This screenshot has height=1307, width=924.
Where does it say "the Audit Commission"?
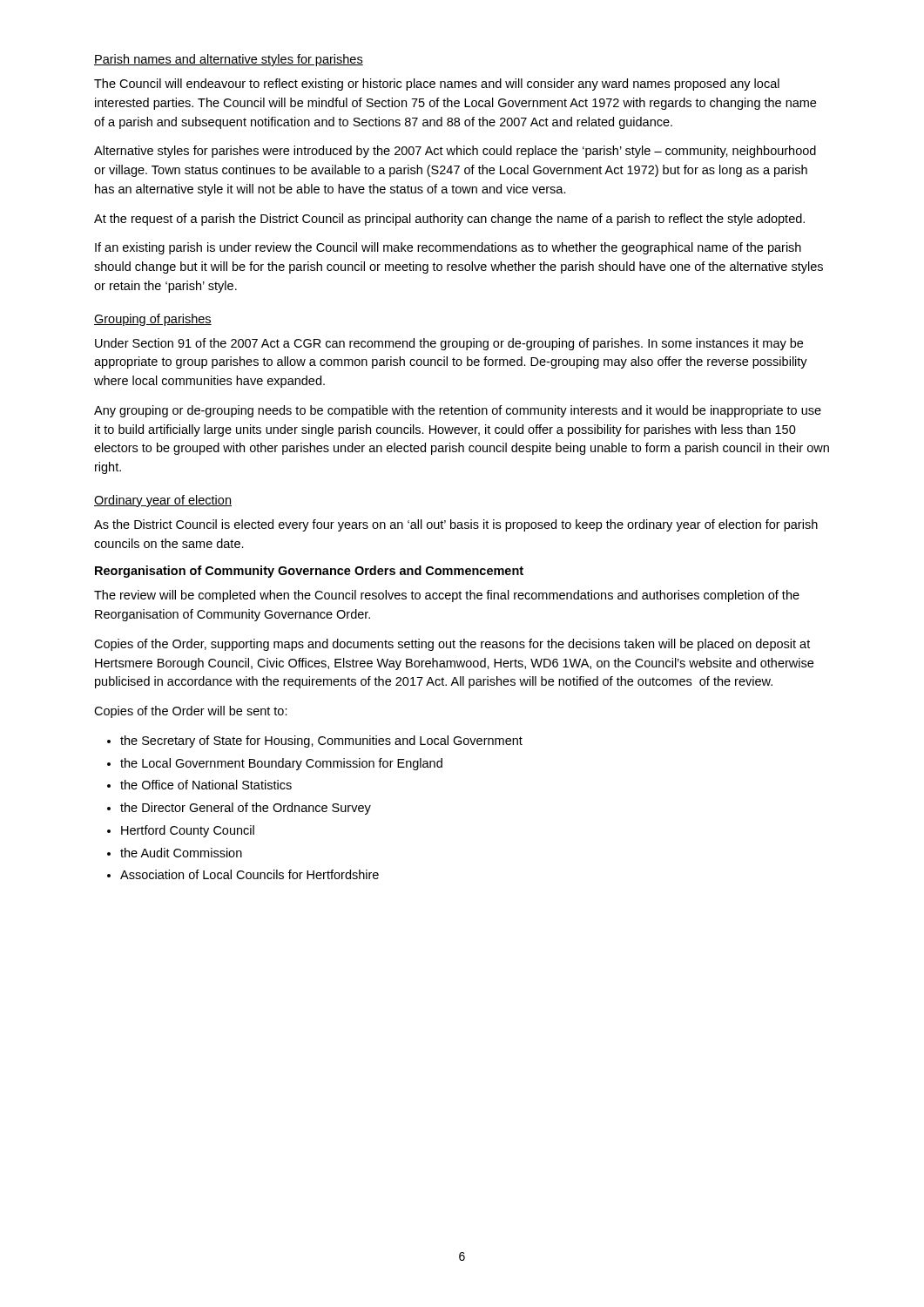(x=181, y=853)
